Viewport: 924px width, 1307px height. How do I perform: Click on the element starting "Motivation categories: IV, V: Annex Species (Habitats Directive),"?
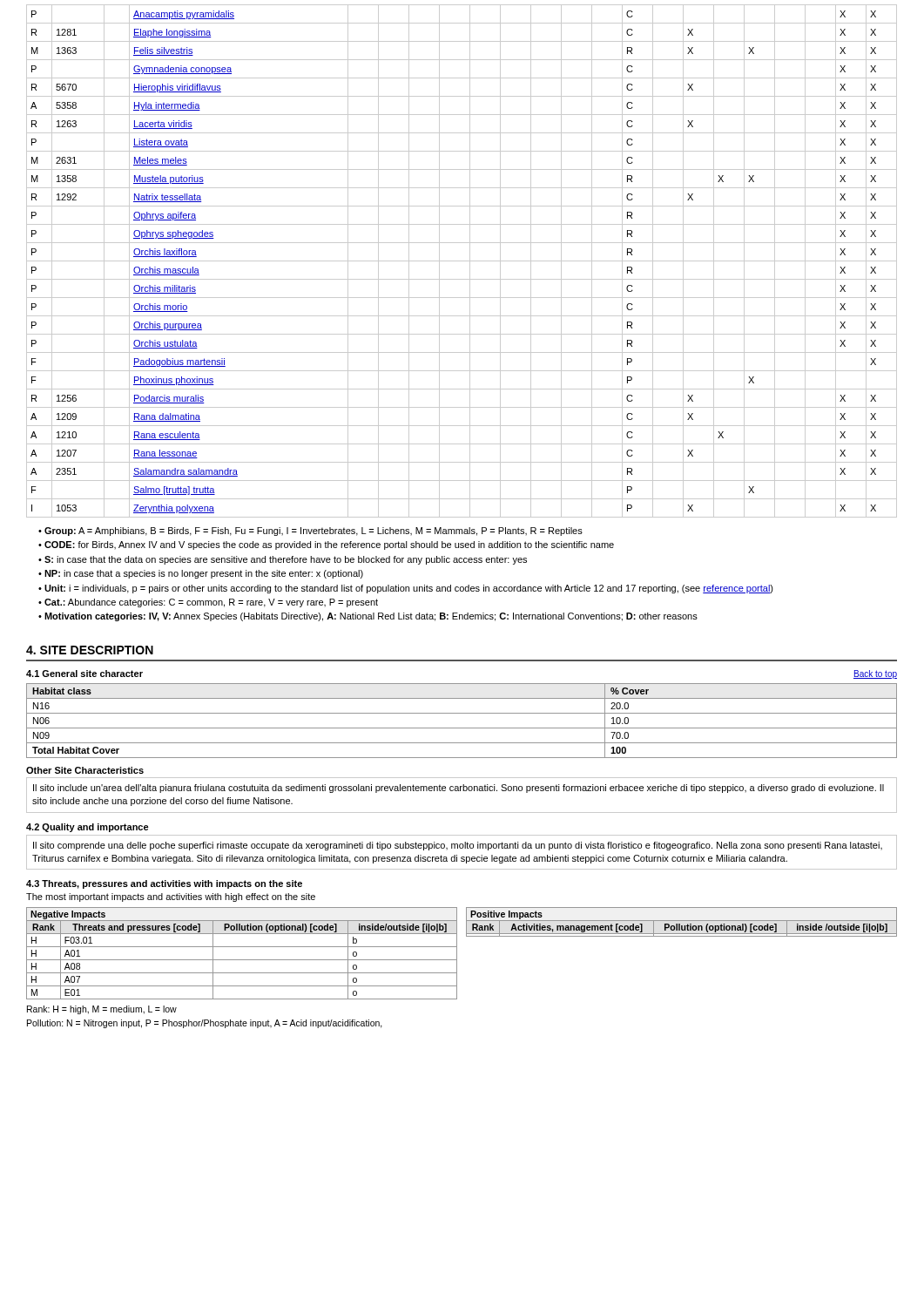371,616
